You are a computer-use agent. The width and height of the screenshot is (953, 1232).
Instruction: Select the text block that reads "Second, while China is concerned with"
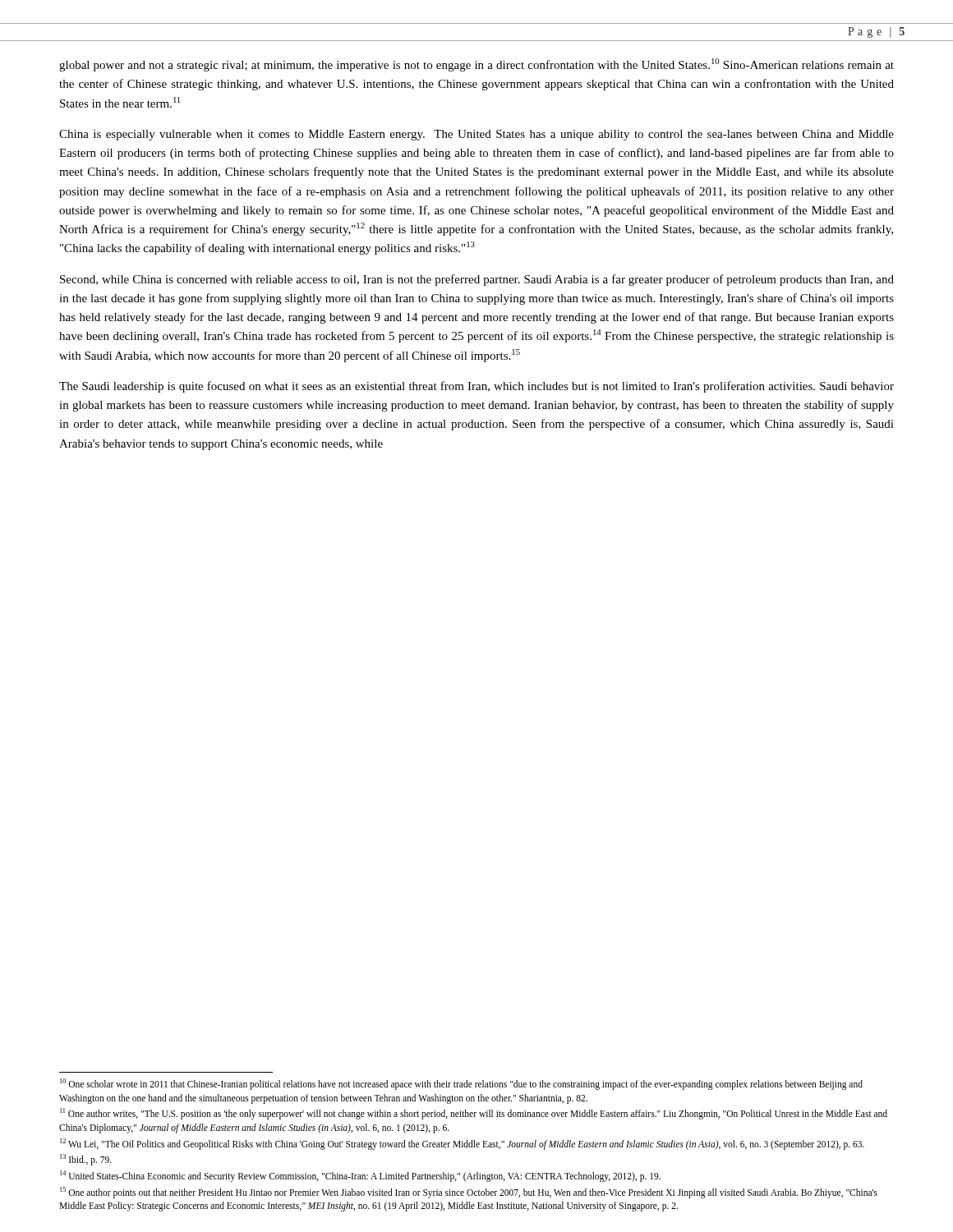476,317
